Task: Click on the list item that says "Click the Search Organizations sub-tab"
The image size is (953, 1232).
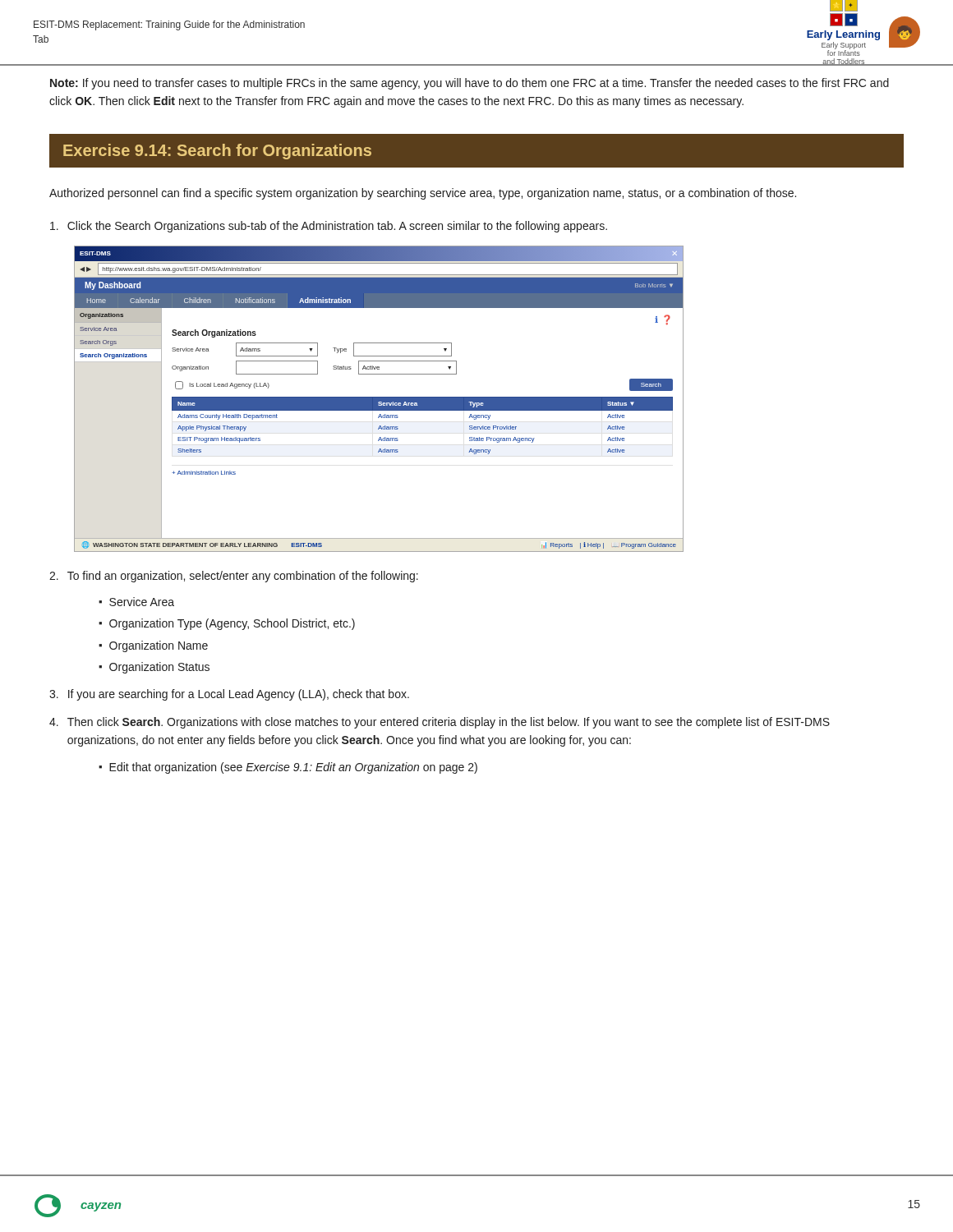Action: [329, 226]
